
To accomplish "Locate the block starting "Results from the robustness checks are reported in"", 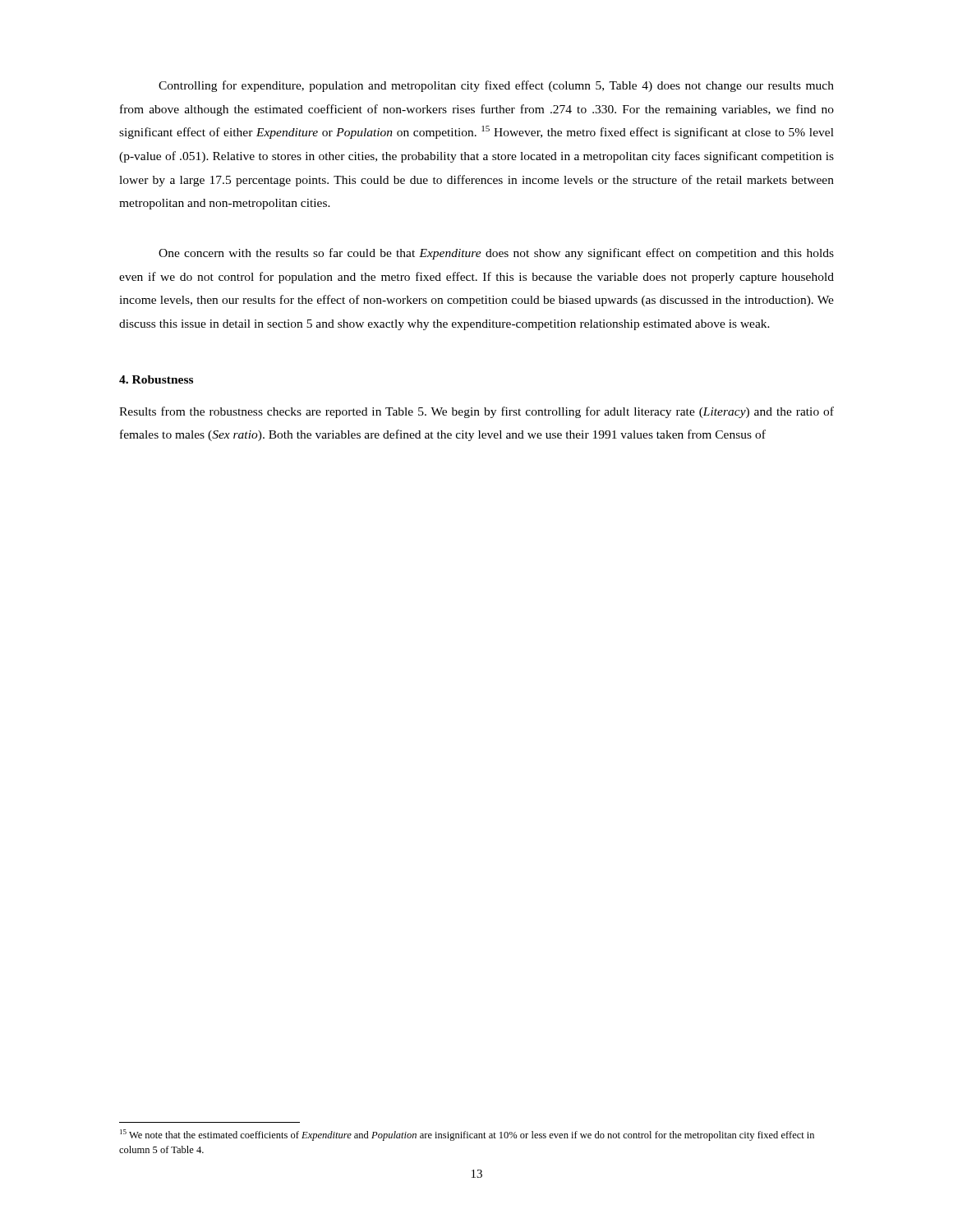I will click(x=476, y=423).
